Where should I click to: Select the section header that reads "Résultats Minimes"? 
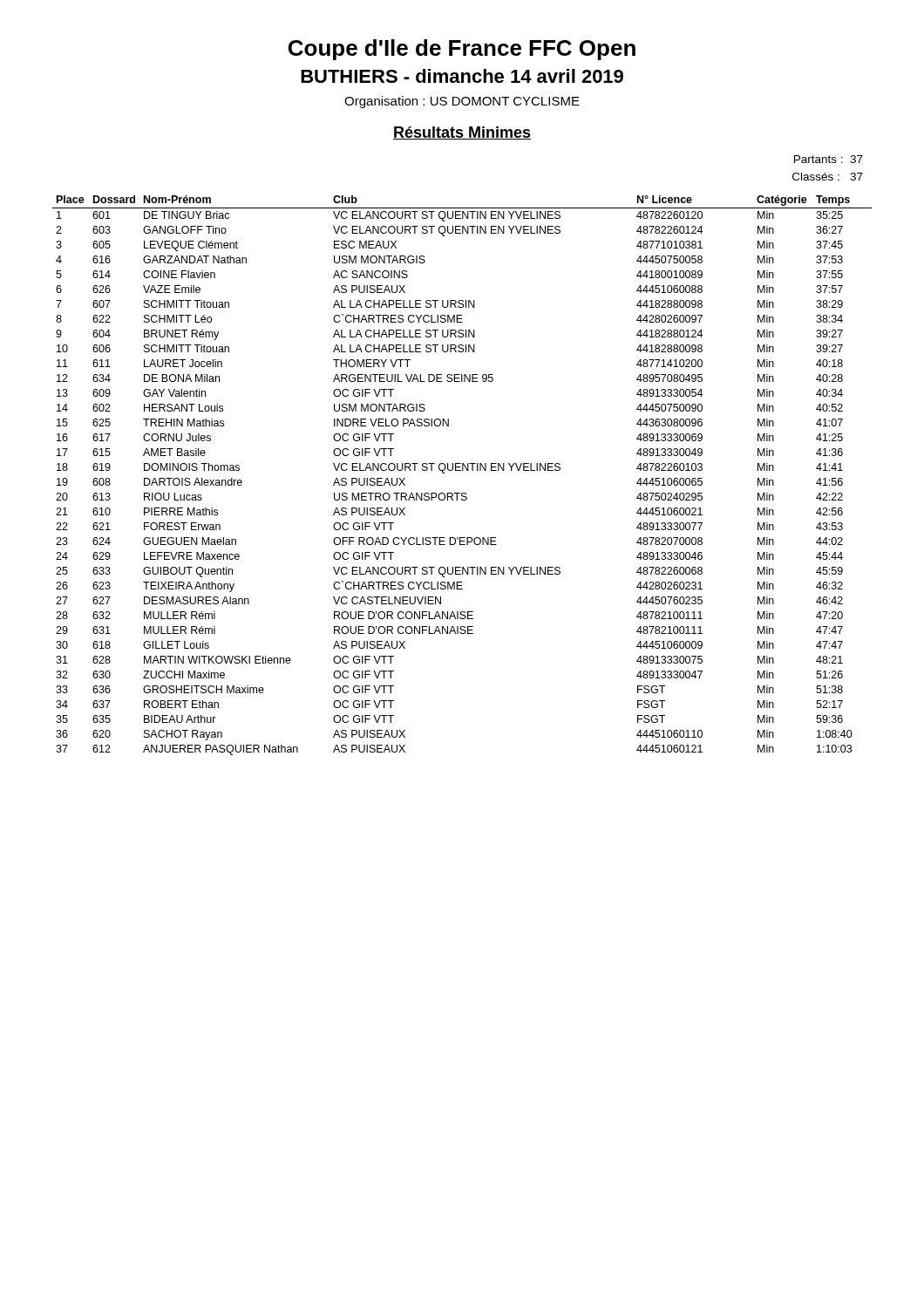click(x=462, y=133)
